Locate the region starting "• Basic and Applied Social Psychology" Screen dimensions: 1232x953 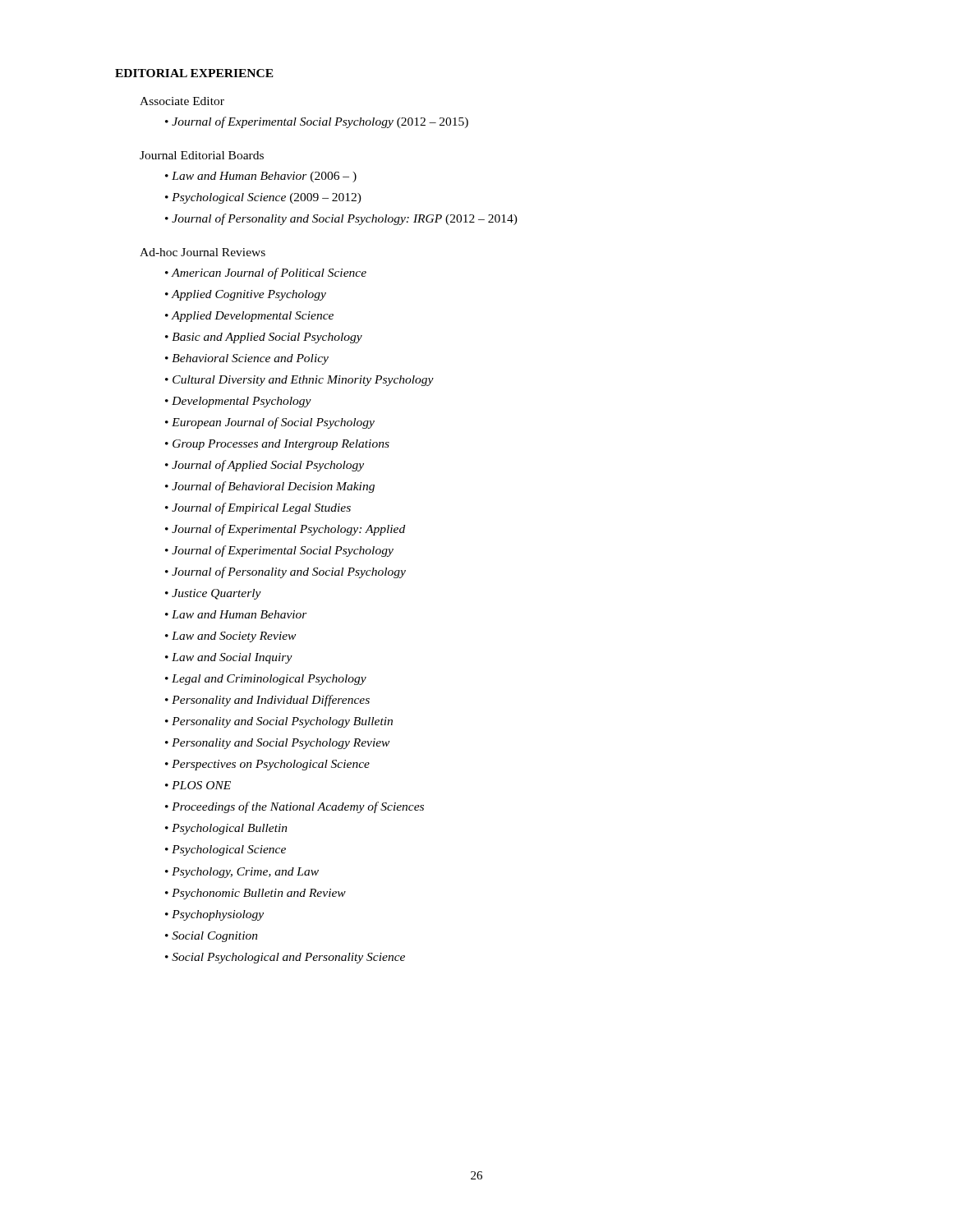click(263, 336)
